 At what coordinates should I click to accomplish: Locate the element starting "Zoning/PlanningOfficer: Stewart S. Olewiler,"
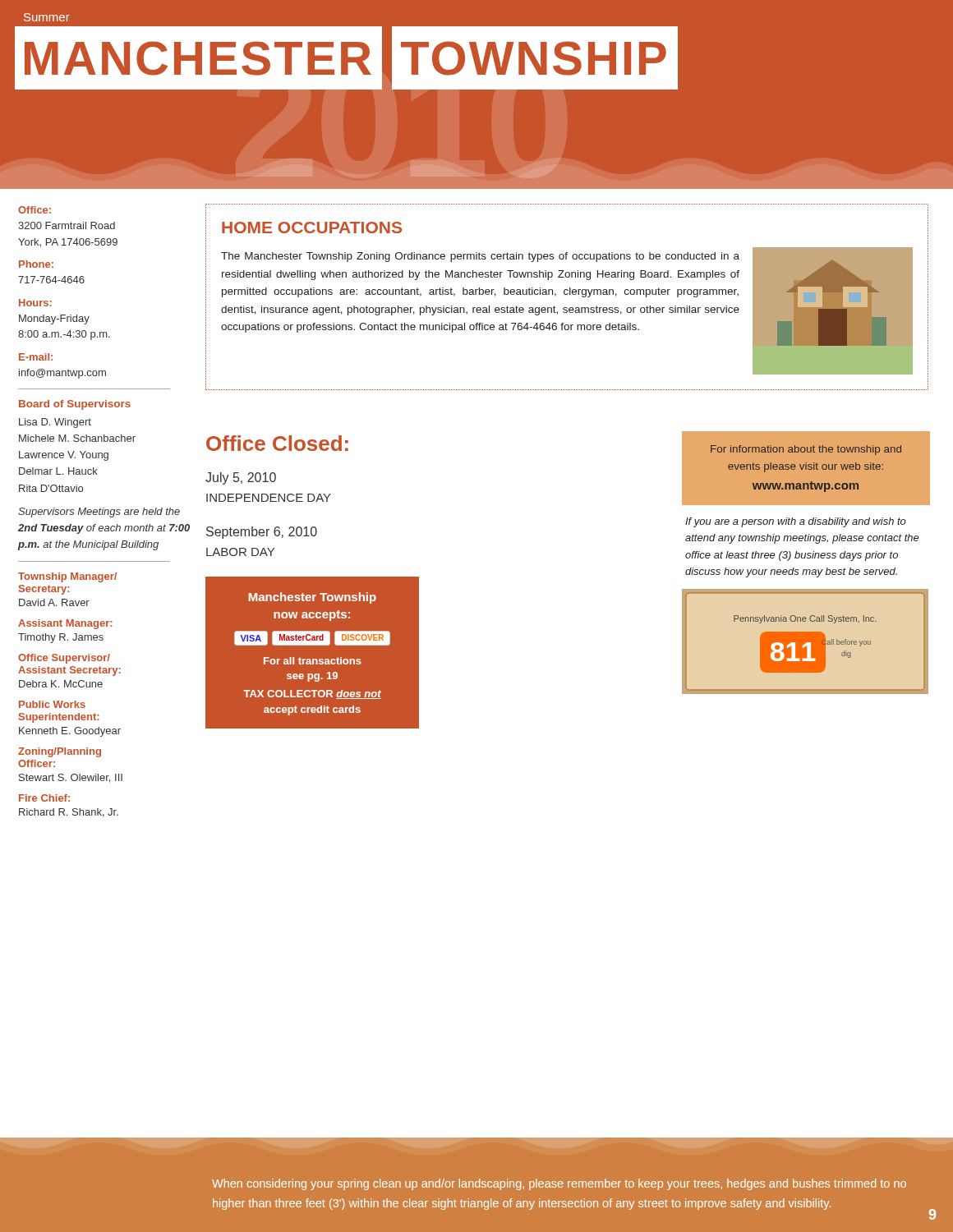[106, 764]
